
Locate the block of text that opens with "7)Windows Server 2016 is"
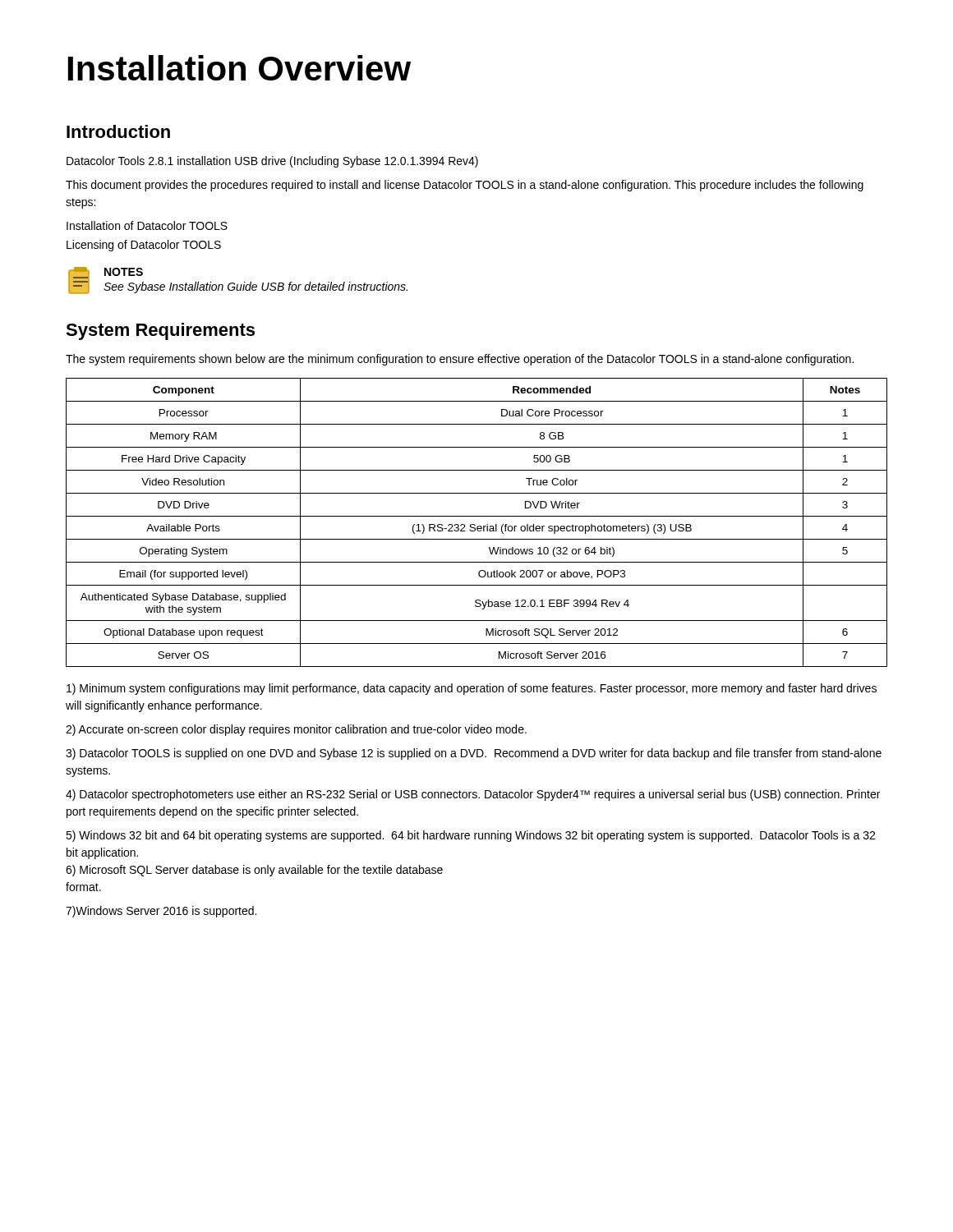162,911
